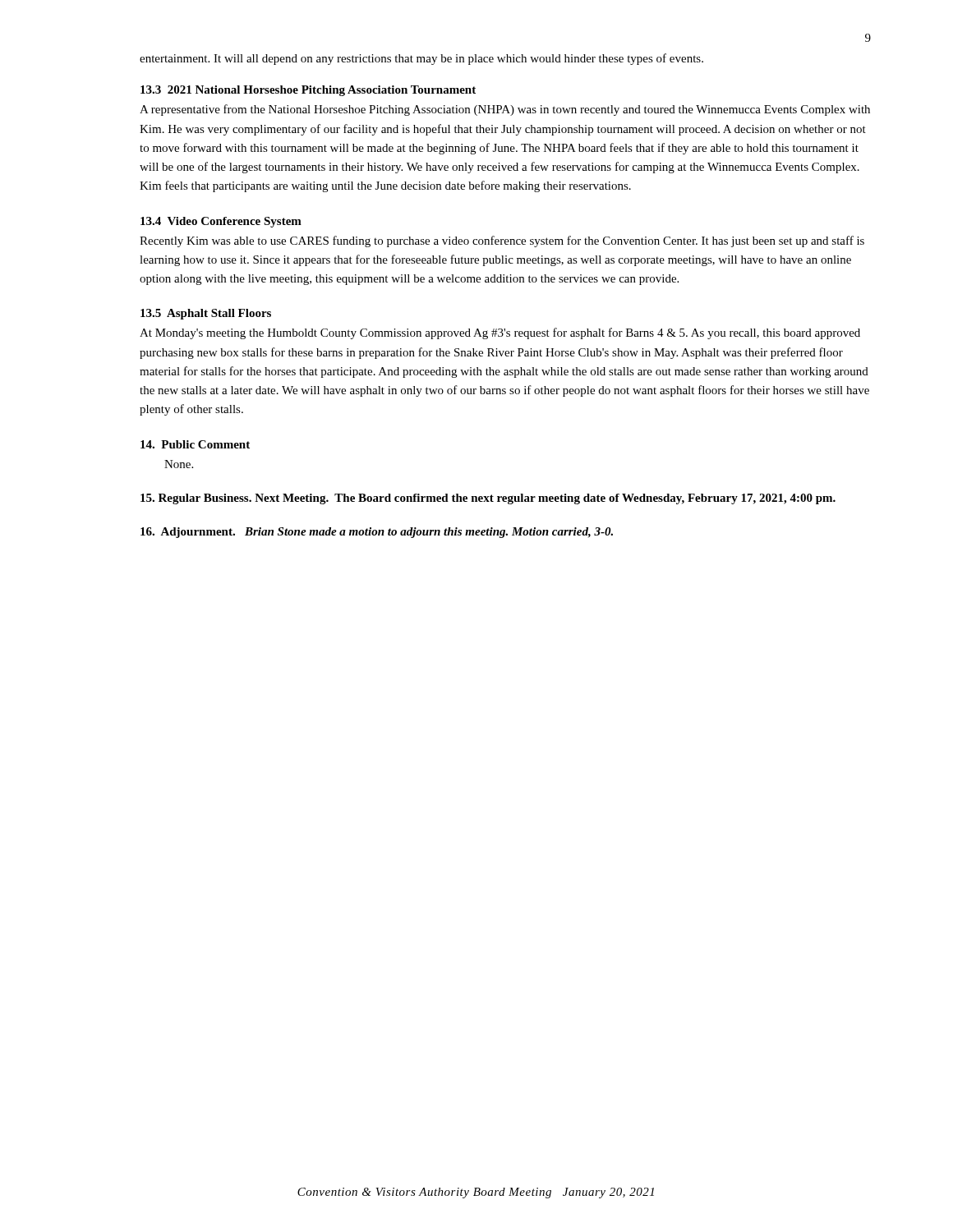Screen dimensions: 1232x953
Task: Click the passage that begins "Recently Kim was able to use CARES funding"
Action: click(x=502, y=259)
